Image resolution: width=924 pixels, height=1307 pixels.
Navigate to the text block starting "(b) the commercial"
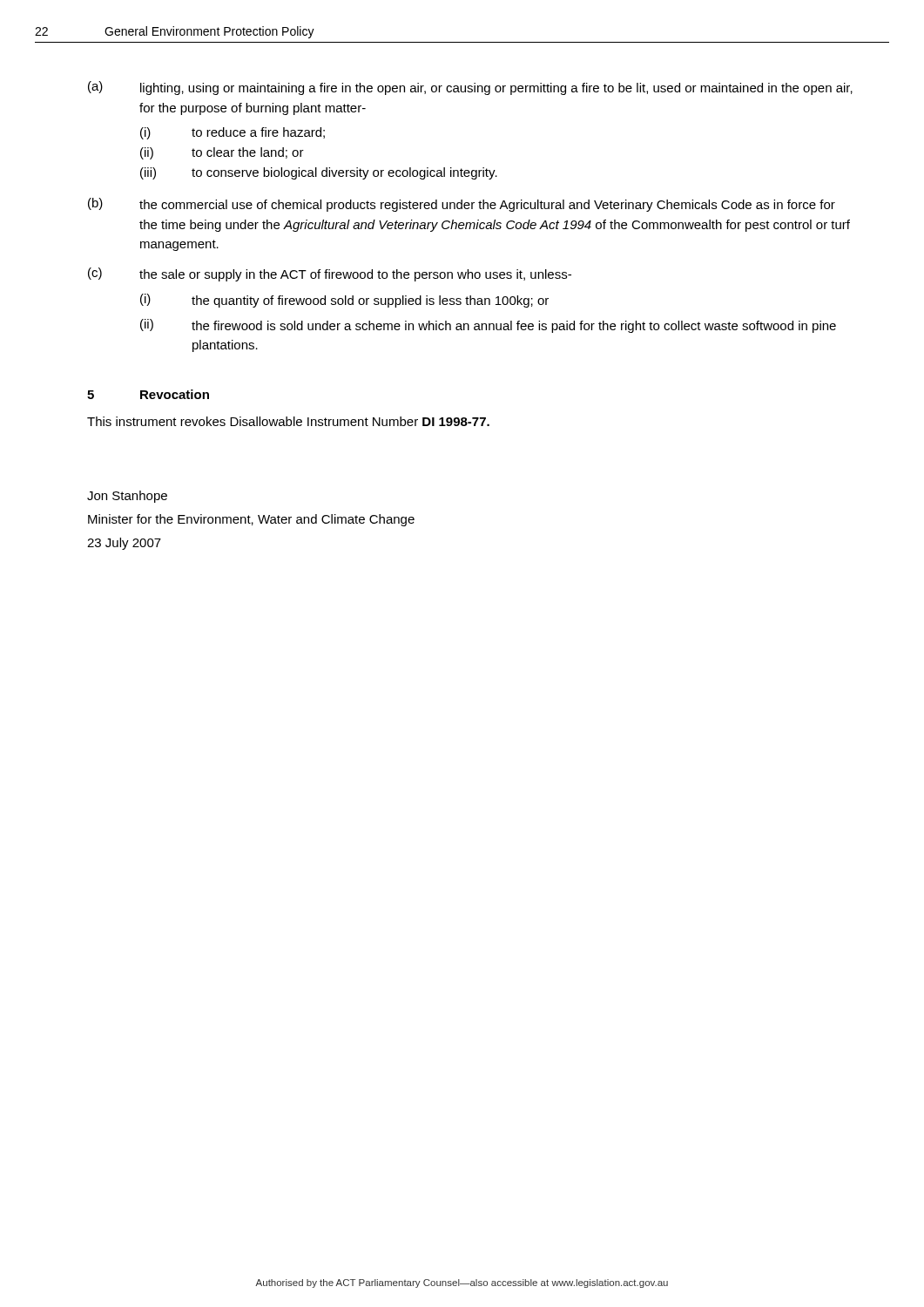(471, 225)
